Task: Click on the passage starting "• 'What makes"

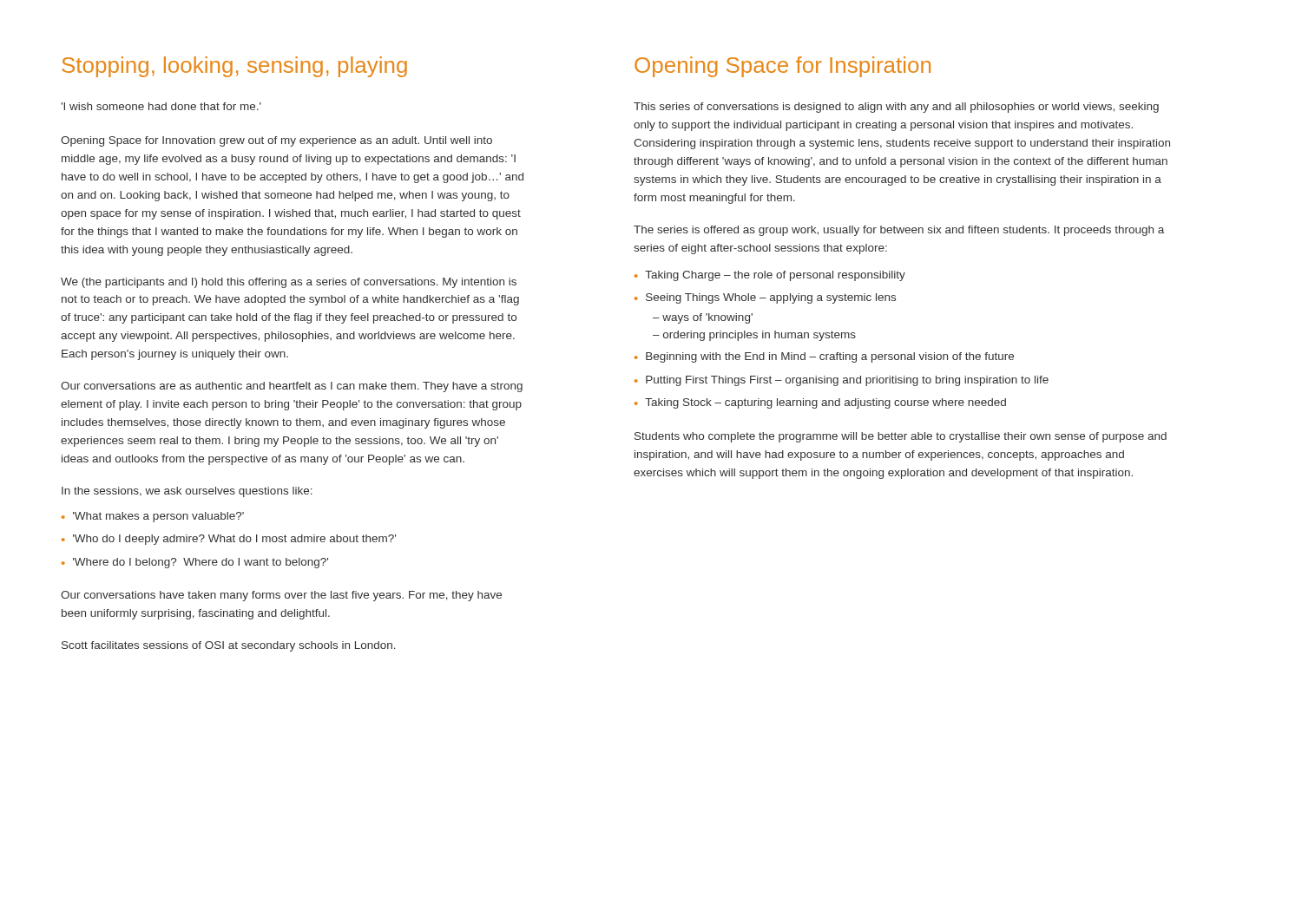Action: pos(152,517)
